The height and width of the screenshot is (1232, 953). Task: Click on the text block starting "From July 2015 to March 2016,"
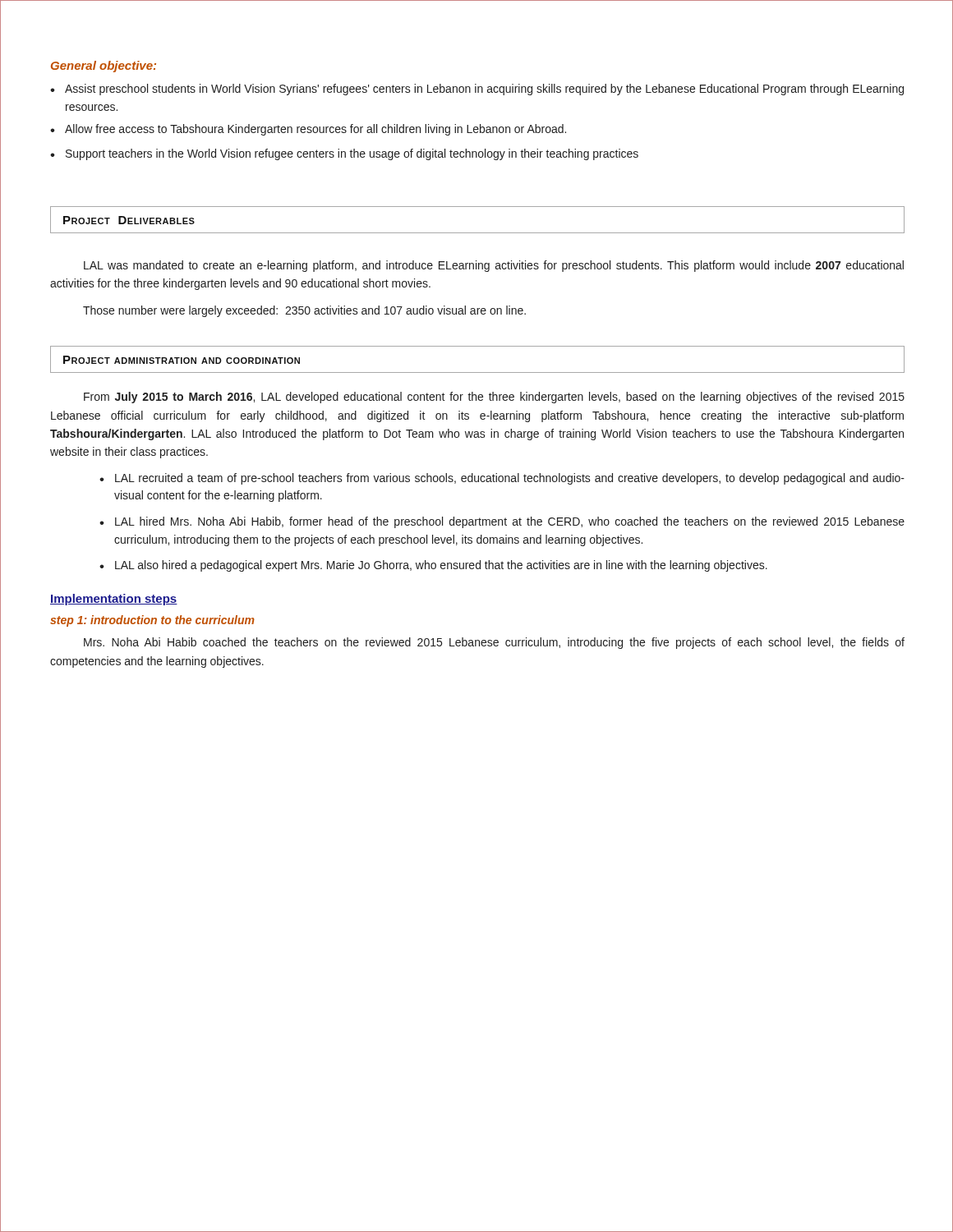pyautogui.click(x=477, y=424)
